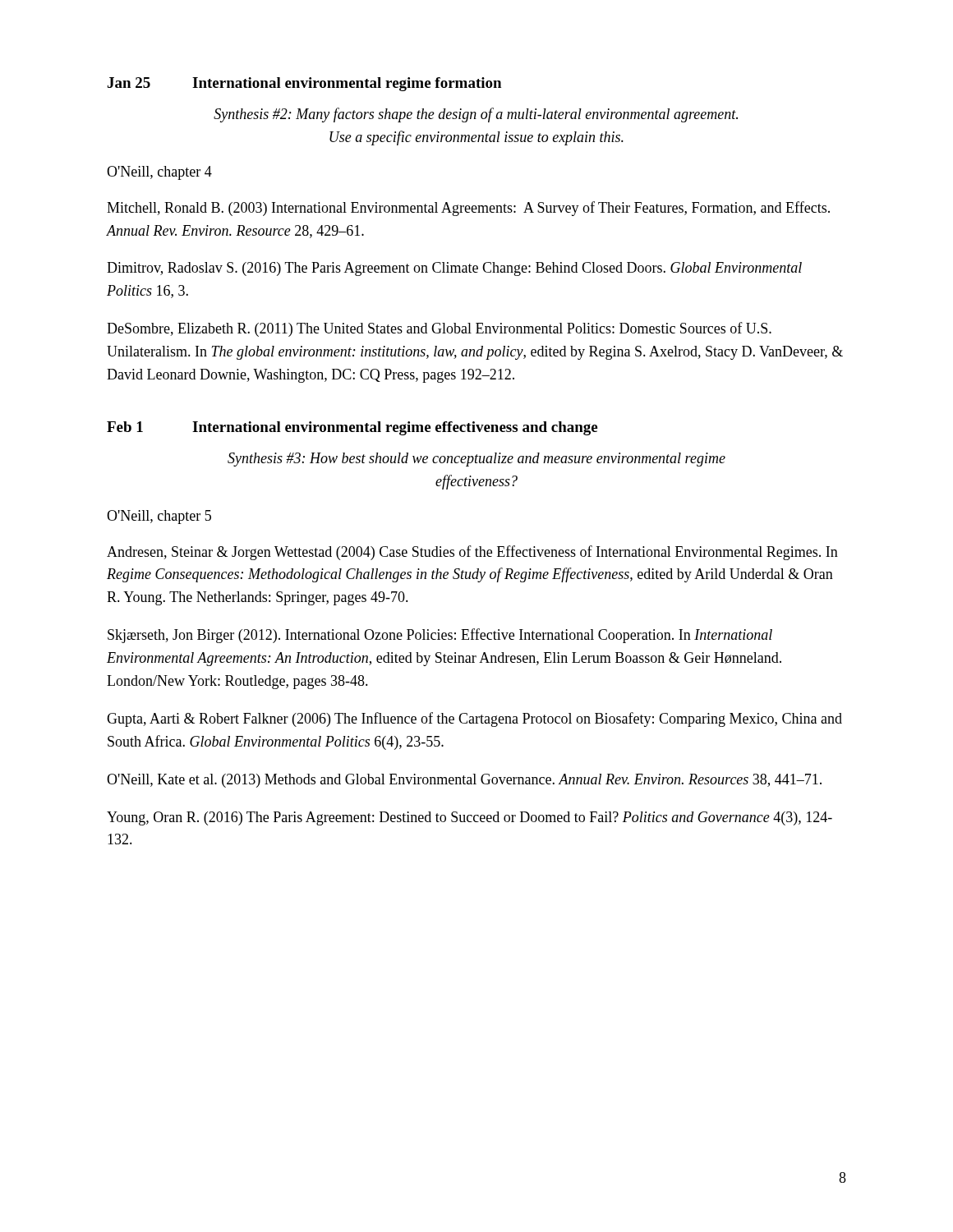Find the text block with the text "O'Neill, Kate et al."
This screenshot has width=953, height=1232.
[x=465, y=779]
